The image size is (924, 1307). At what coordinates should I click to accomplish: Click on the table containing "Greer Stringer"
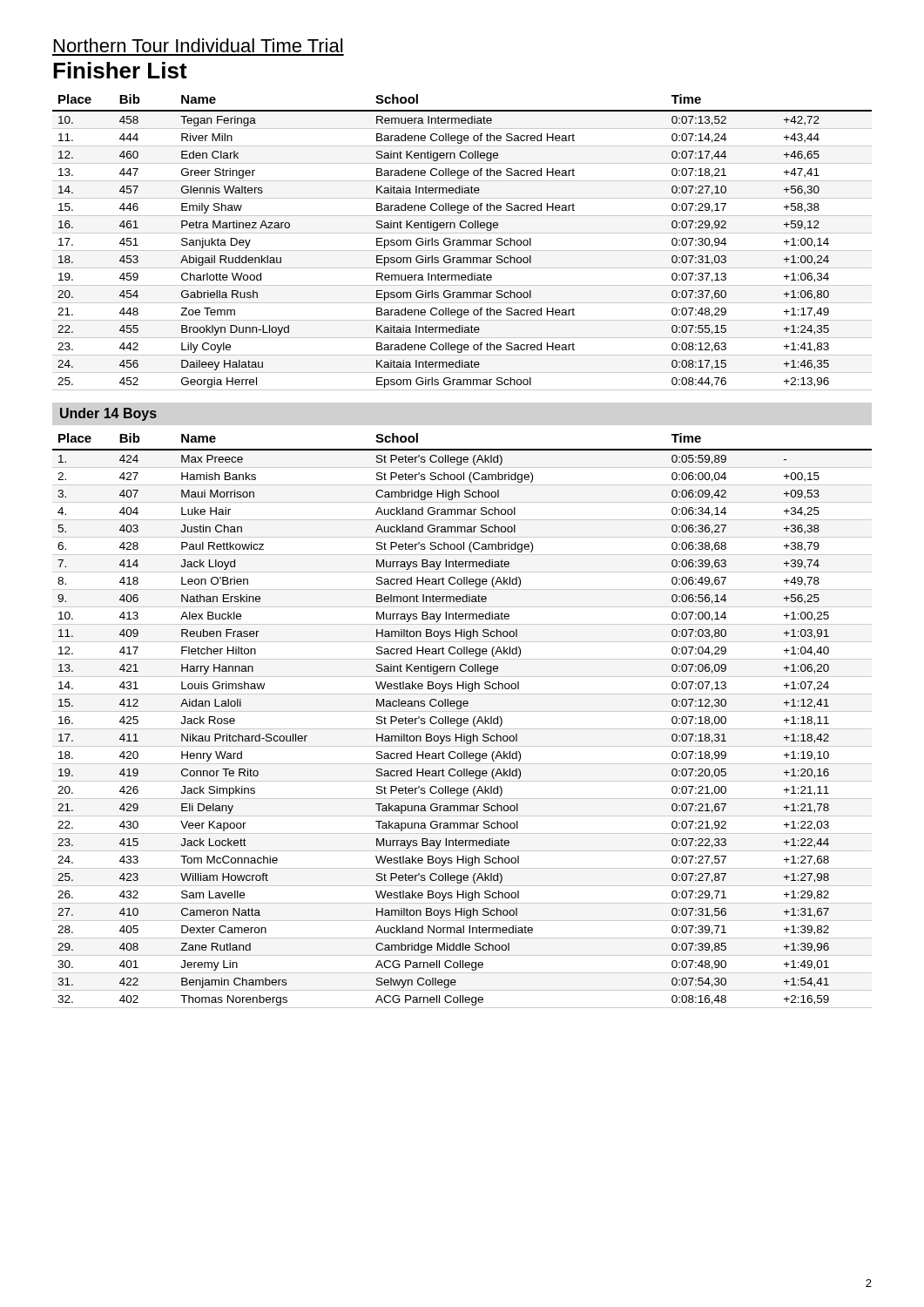point(462,239)
